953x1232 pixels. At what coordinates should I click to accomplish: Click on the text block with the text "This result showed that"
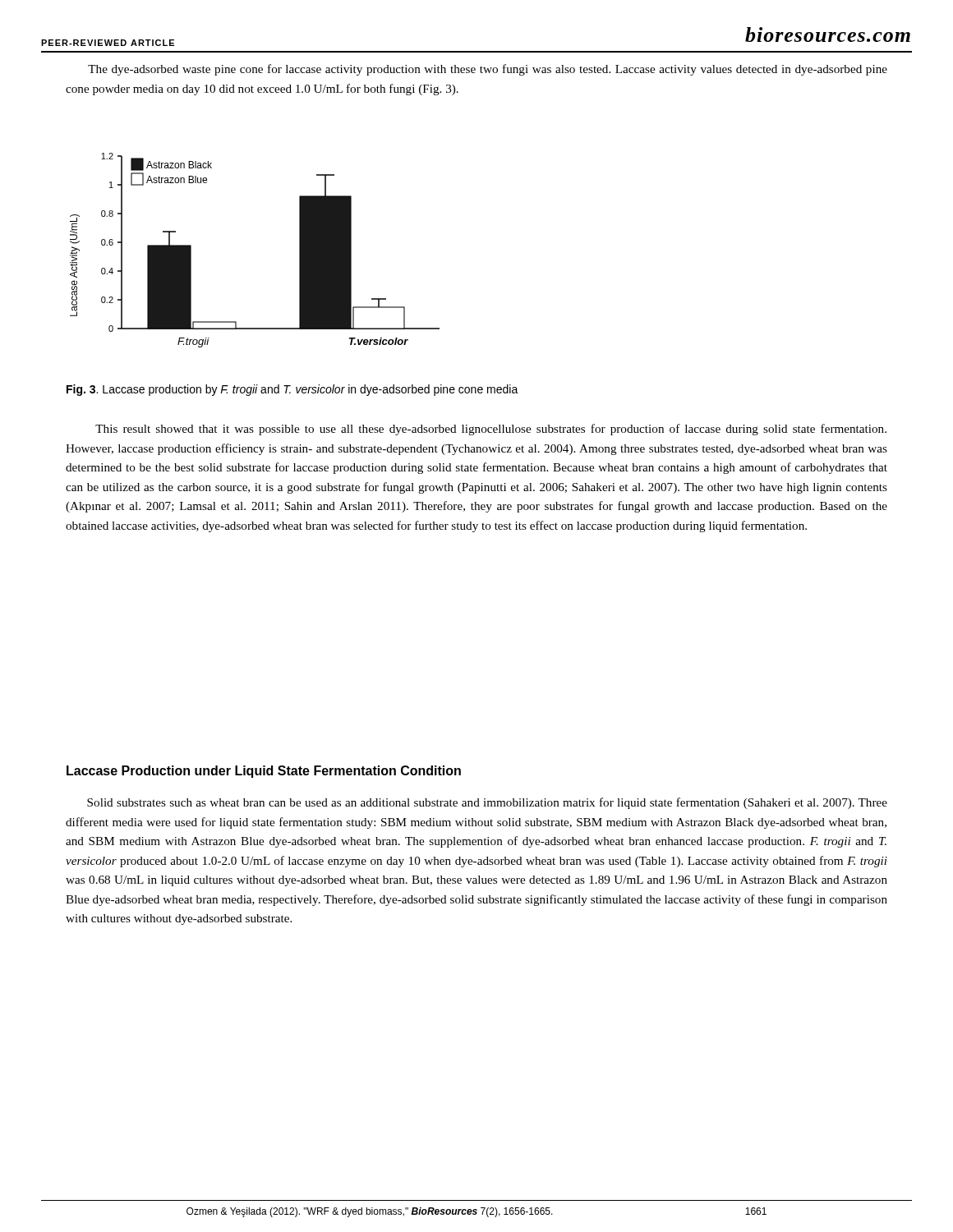476,477
